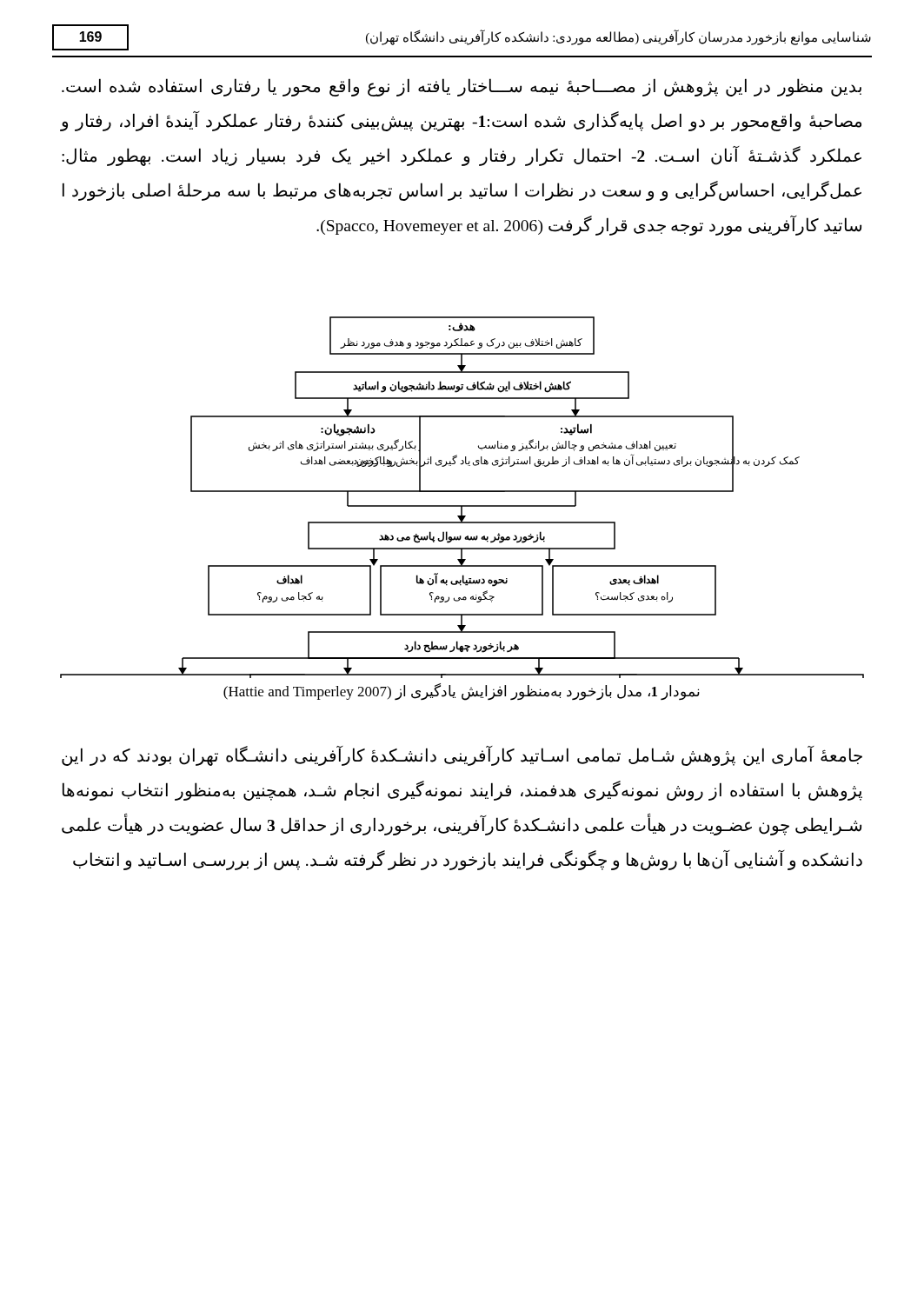Find the region starting "جامعهٔ آماری این پژوهش شـامل تمامی اسـاتید کارآفرینی"

[462, 756]
